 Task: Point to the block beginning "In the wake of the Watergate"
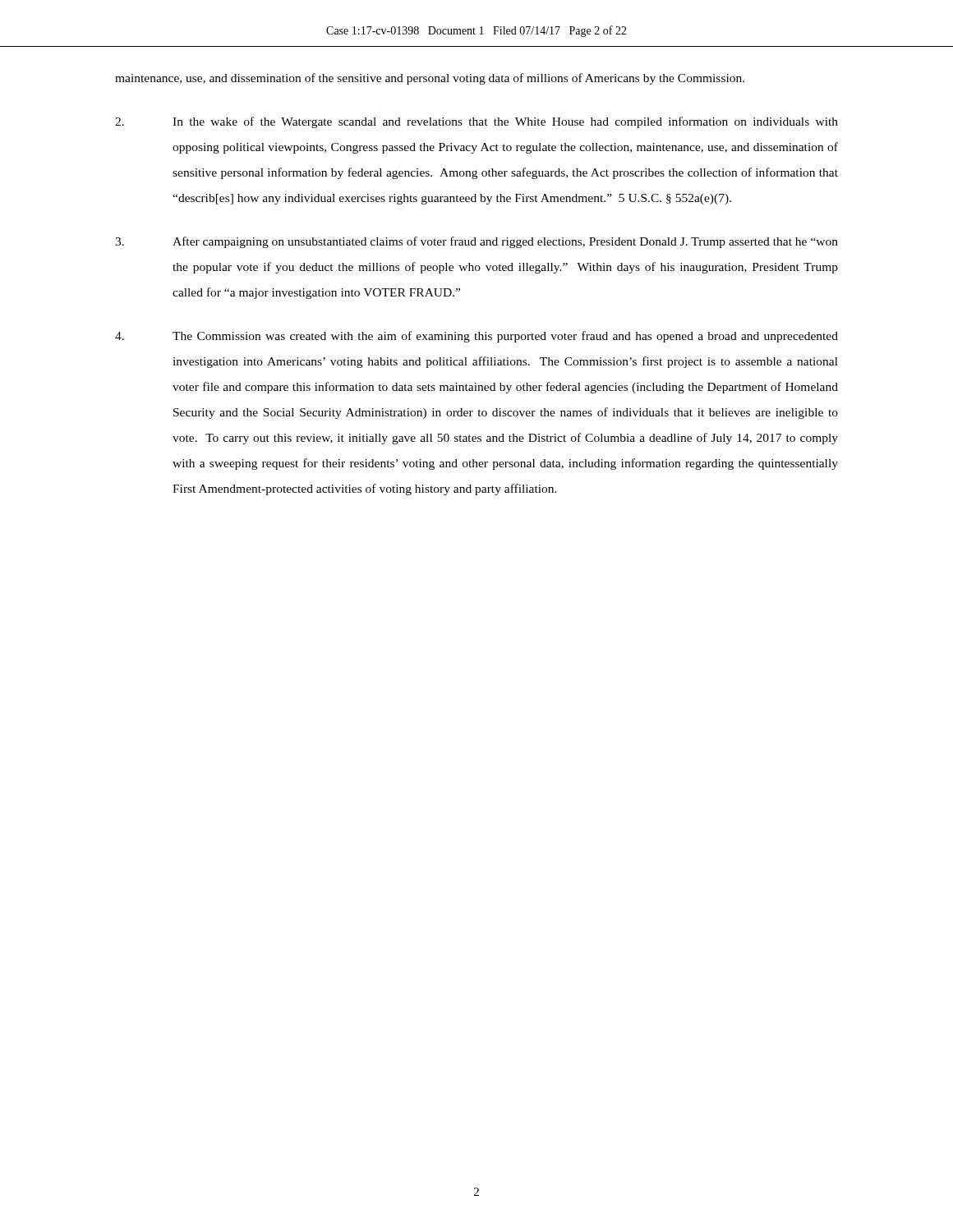coord(476,159)
